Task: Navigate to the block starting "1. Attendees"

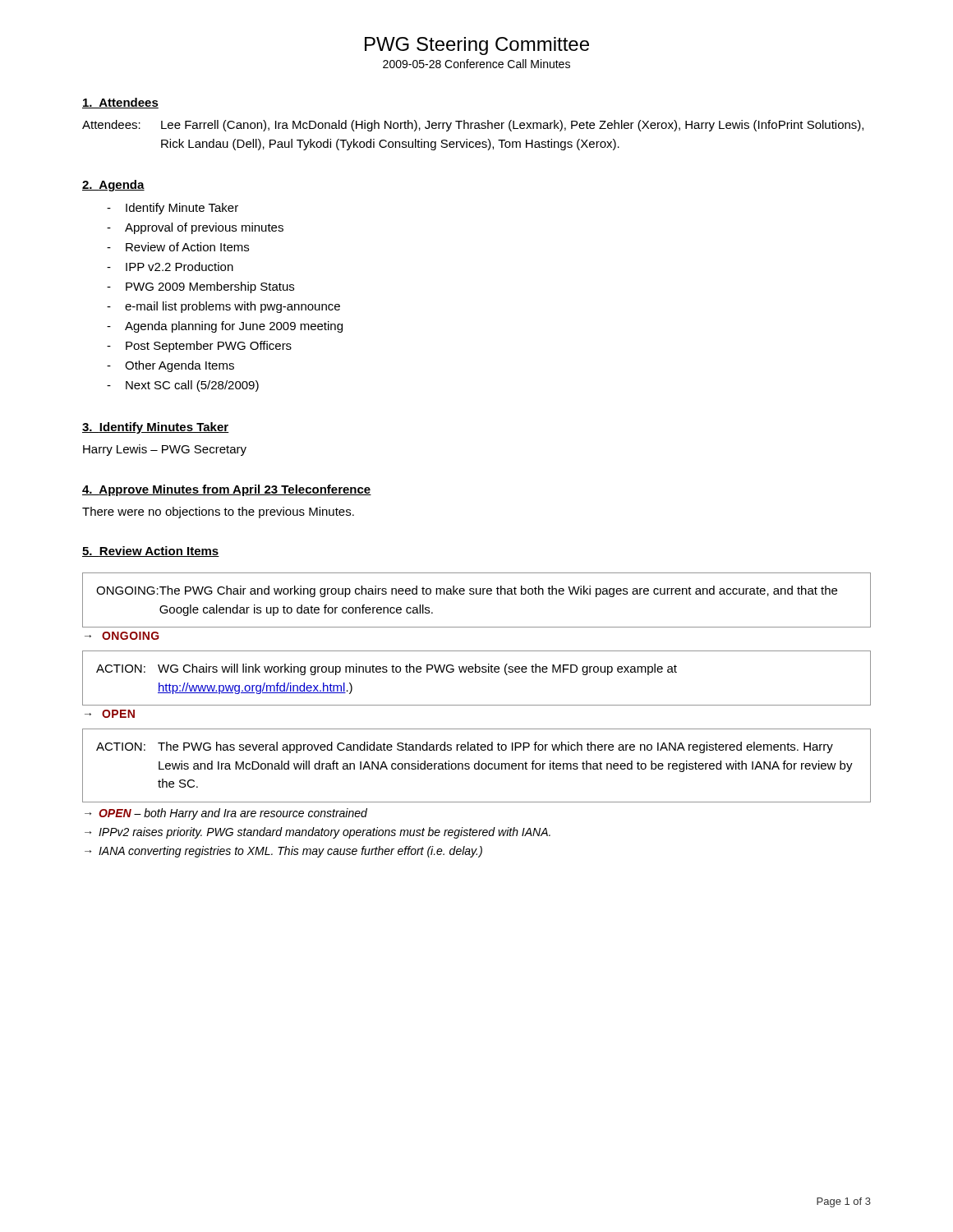Action: click(x=120, y=102)
